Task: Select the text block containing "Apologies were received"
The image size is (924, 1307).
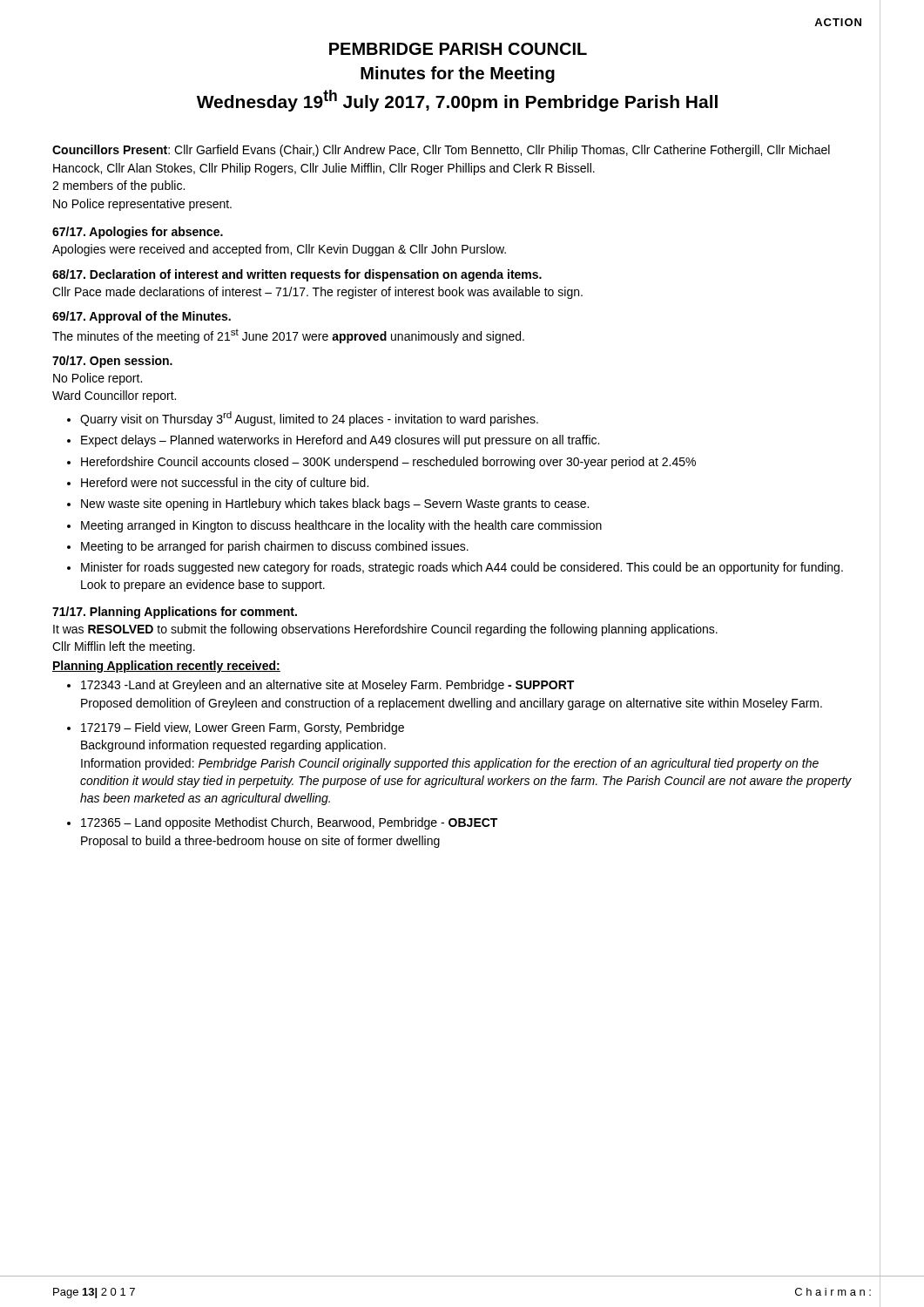Action: point(280,249)
